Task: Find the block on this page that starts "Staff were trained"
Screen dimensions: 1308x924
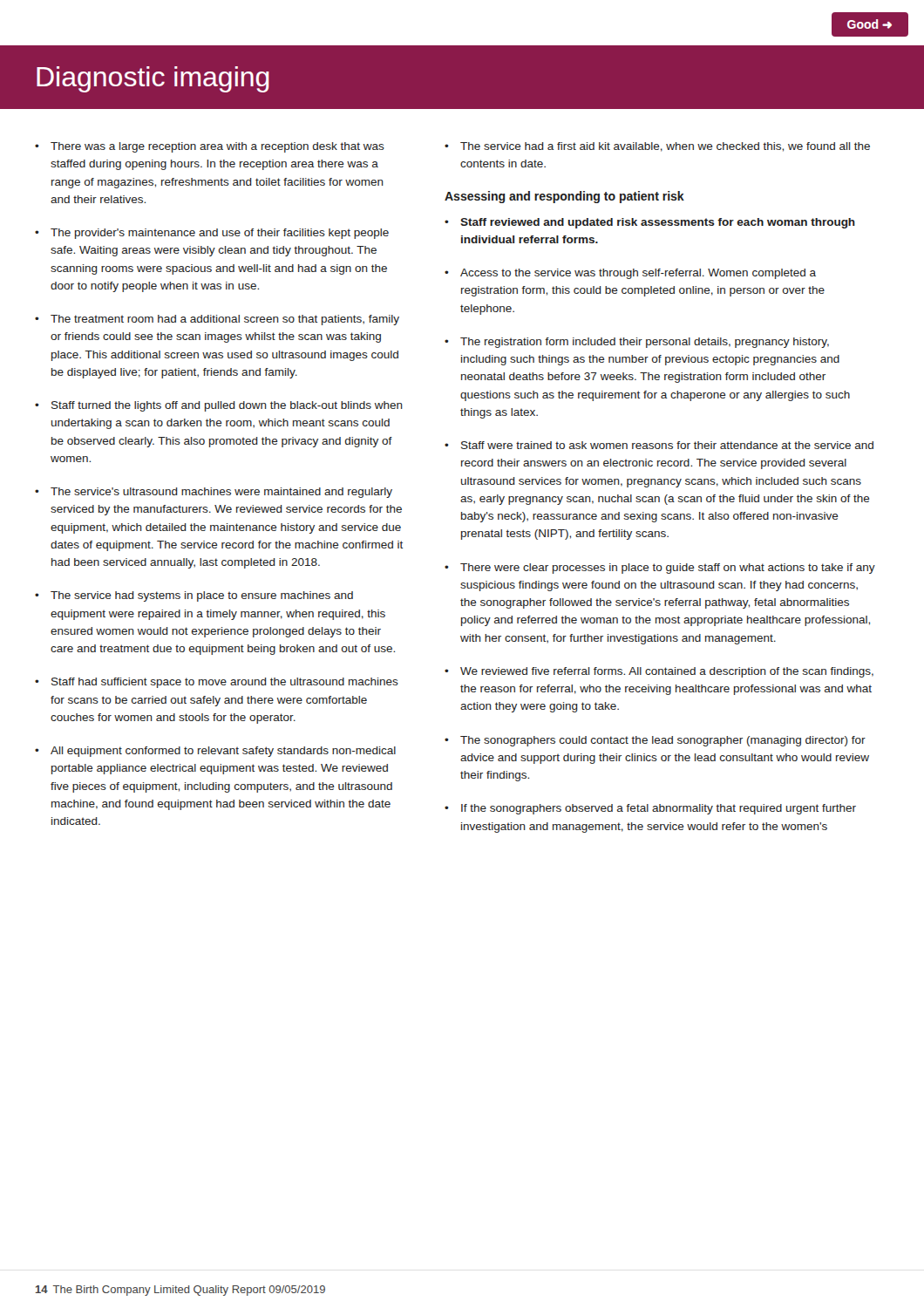Action: pyautogui.click(x=667, y=489)
